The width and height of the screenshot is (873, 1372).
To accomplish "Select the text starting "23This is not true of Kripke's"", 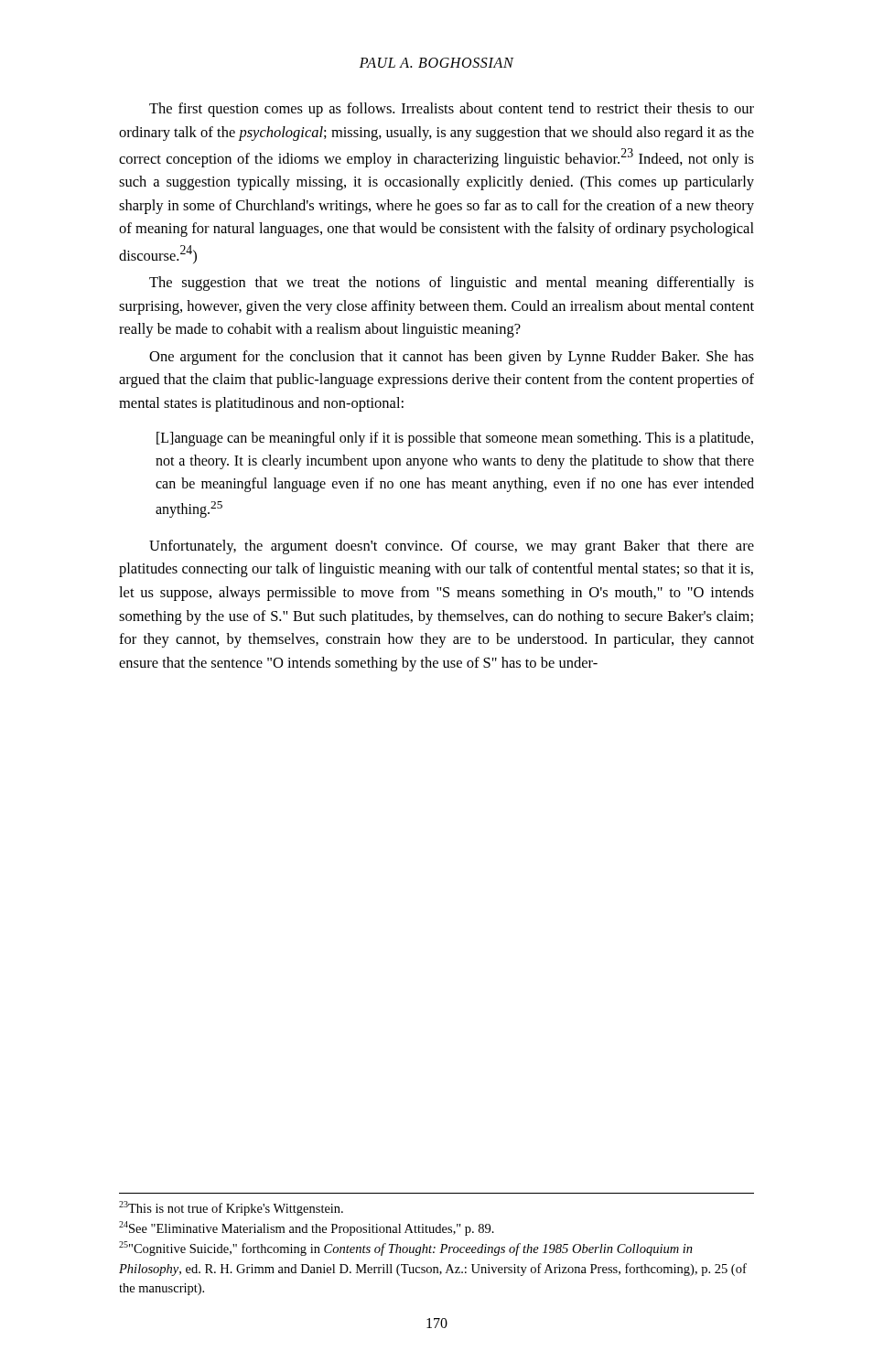I will point(231,1208).
